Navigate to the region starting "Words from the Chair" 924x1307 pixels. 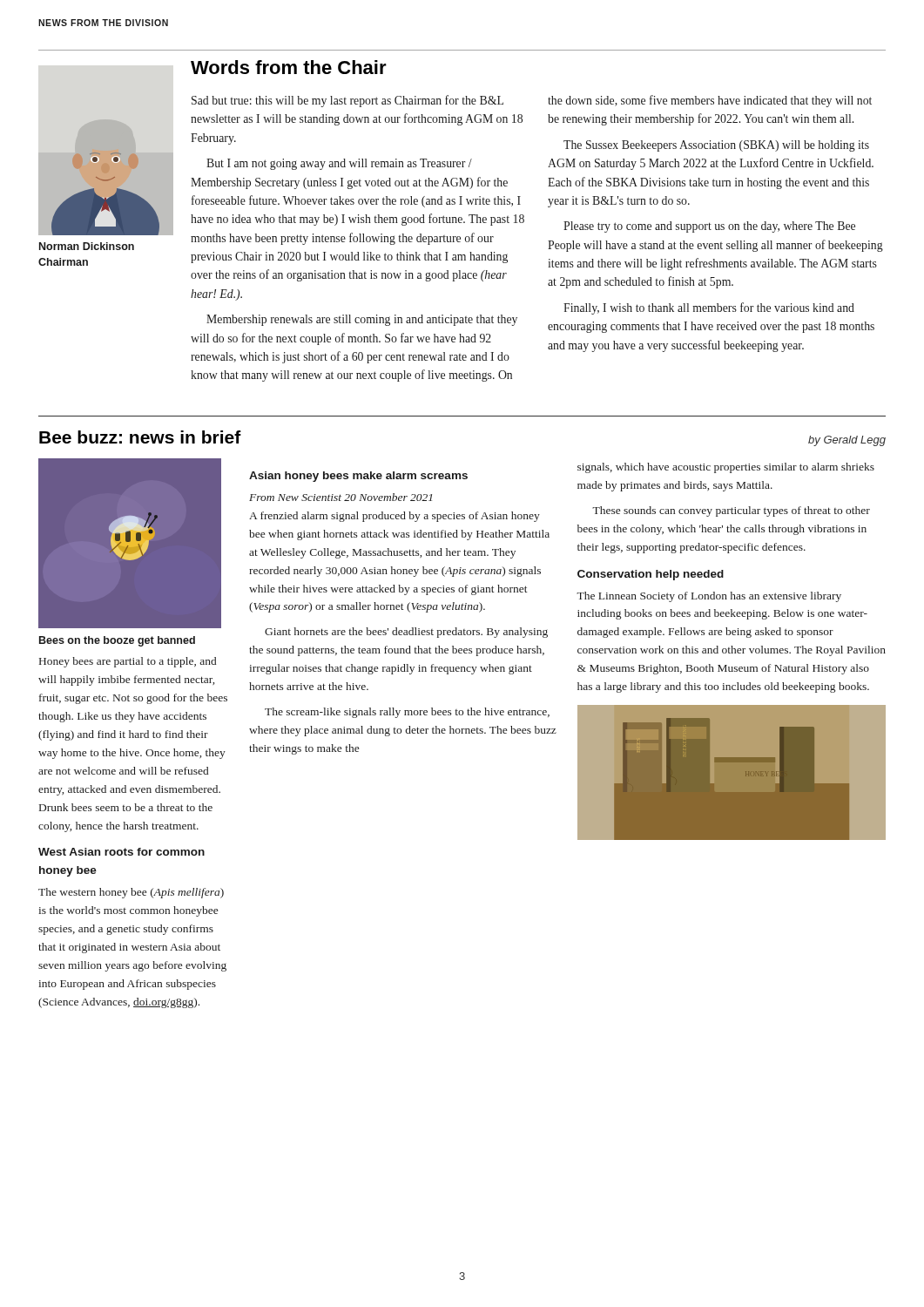(x=288, y=68)
